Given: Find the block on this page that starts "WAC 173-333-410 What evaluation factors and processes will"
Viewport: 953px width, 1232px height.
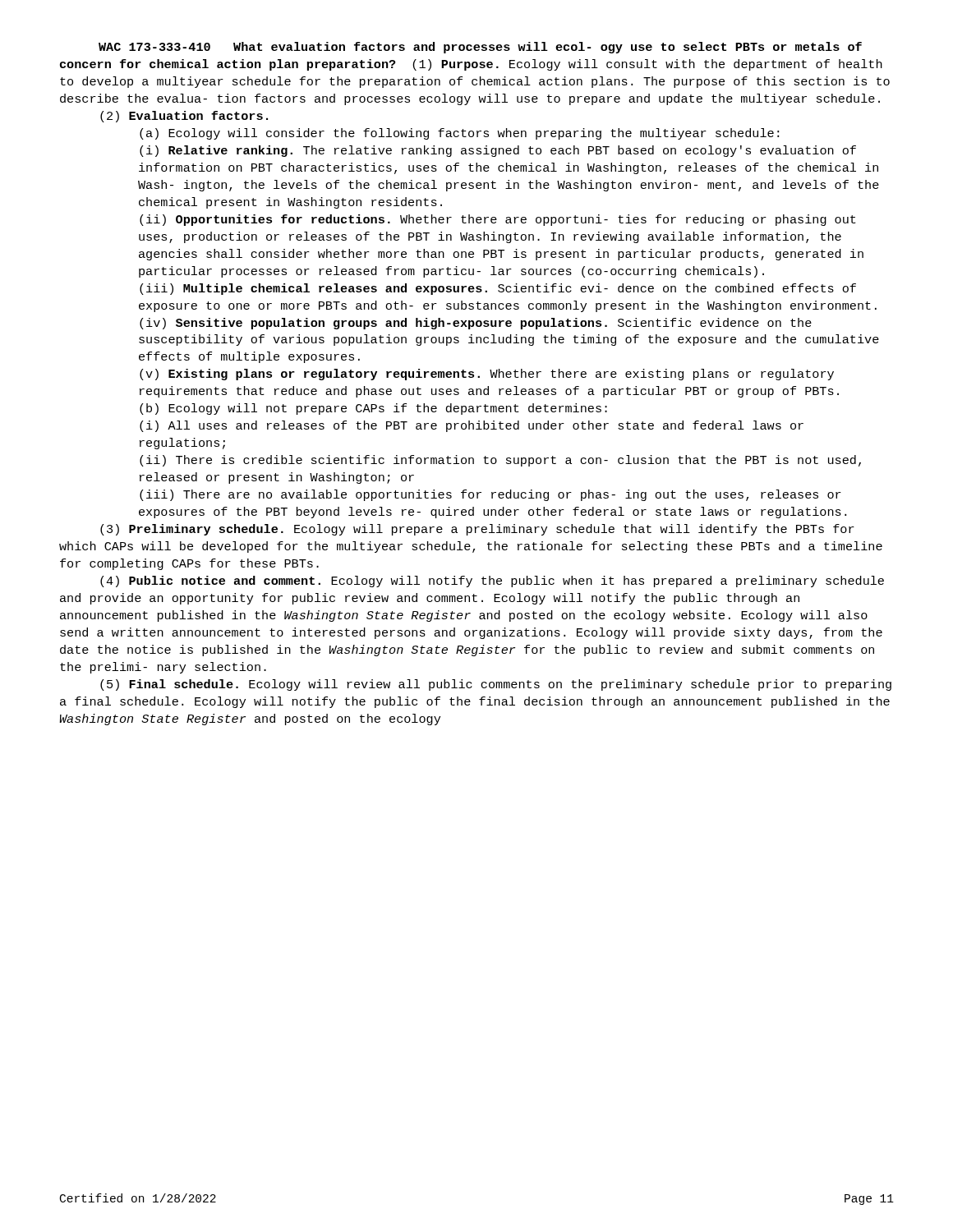Looking at the screenshot, I should pyautogui.click(x=476, y=384).
